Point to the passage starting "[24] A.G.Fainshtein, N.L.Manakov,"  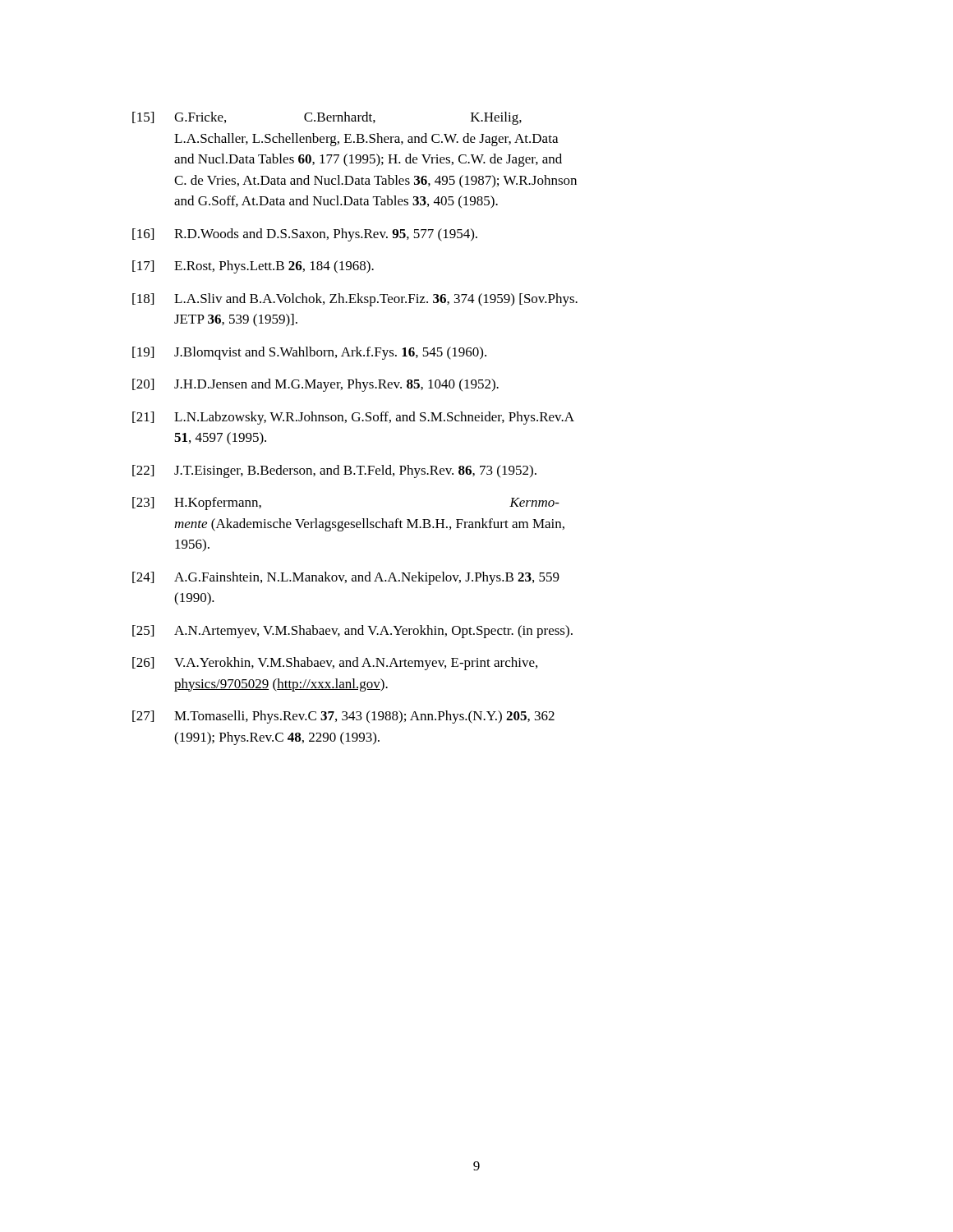(476, 587)
